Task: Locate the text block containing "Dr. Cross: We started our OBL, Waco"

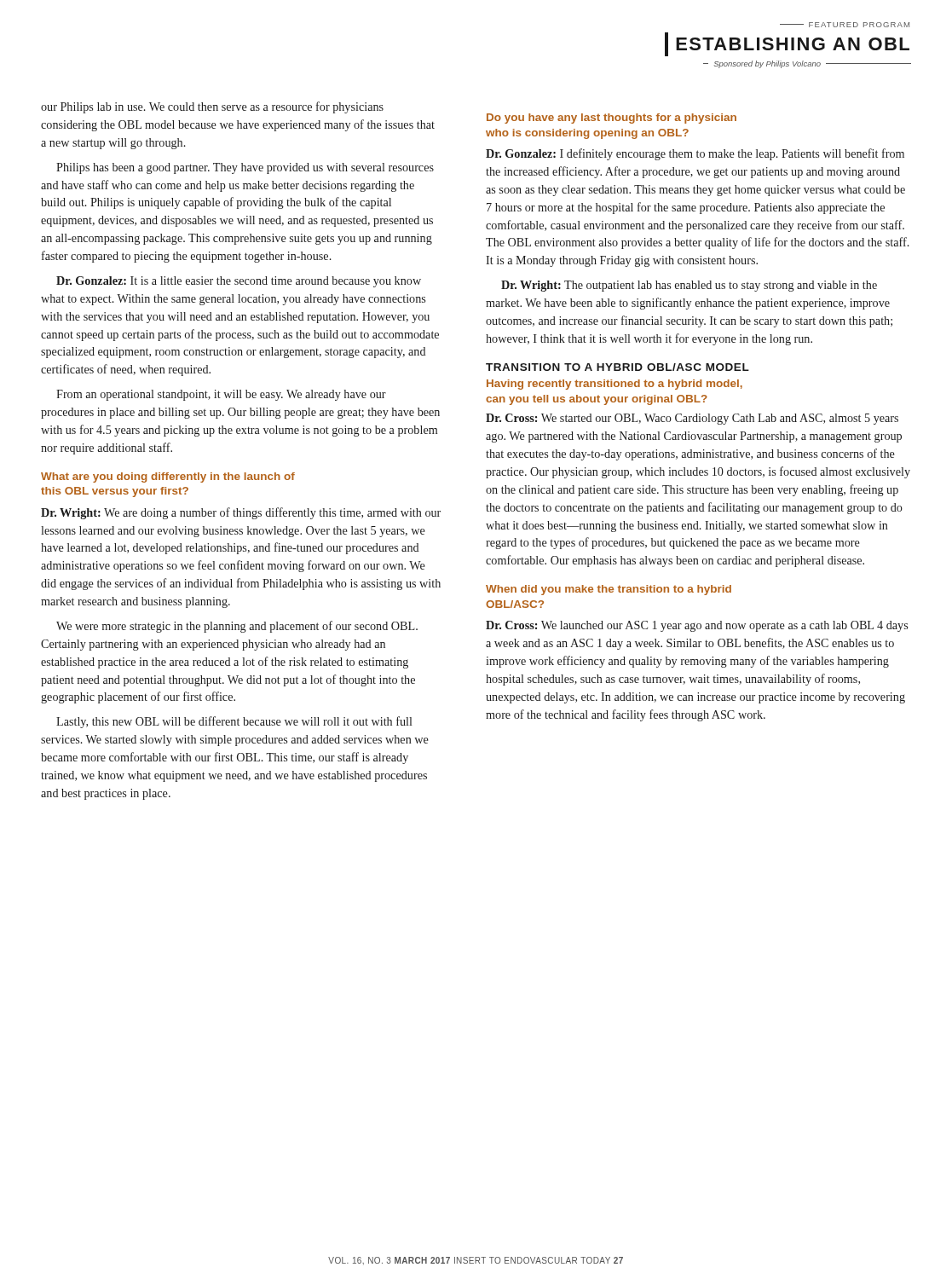Action: point(699,490)
